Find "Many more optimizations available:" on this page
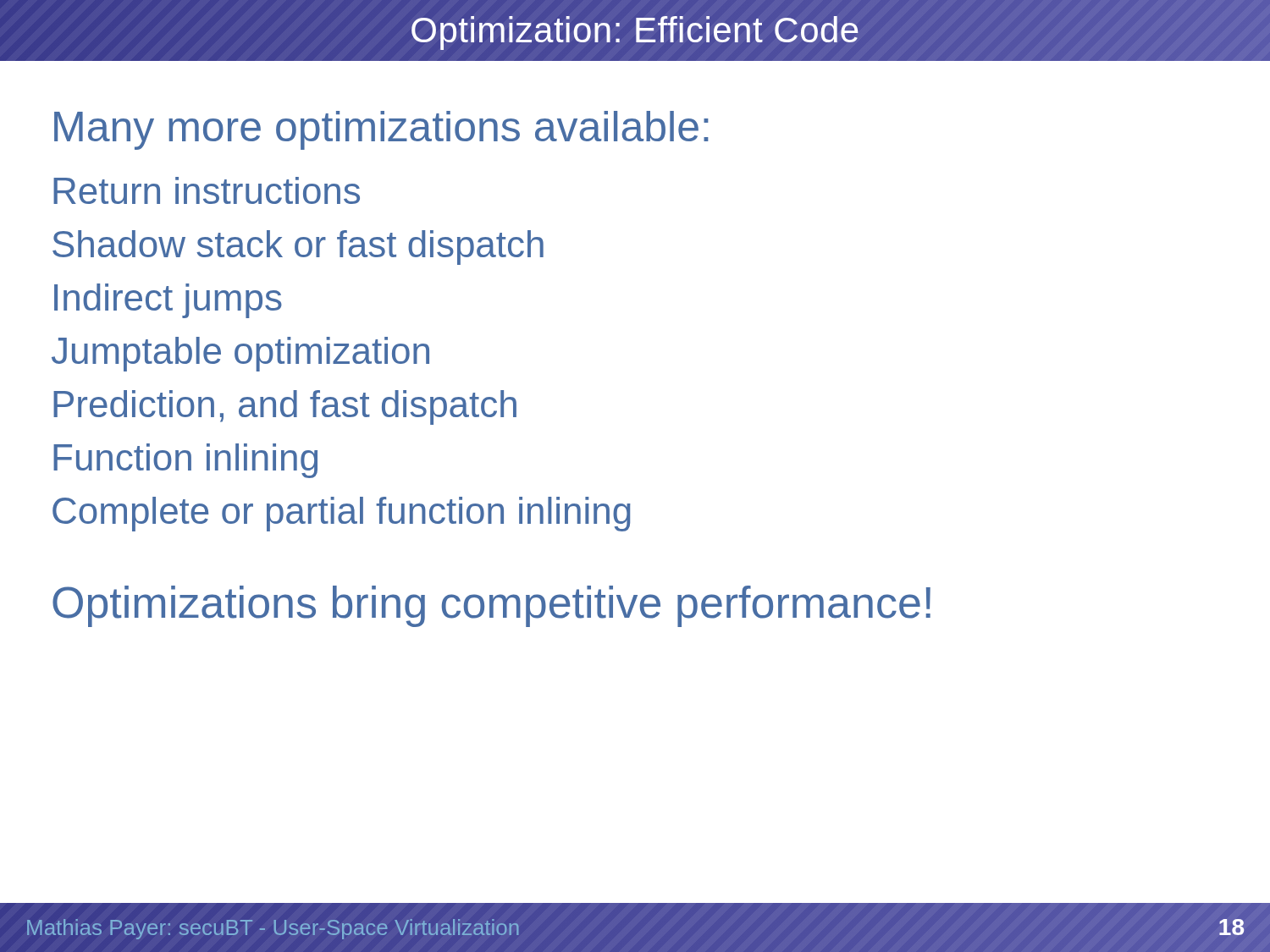Viewport: 1270px width, 952px height. (x=381, y=127)
